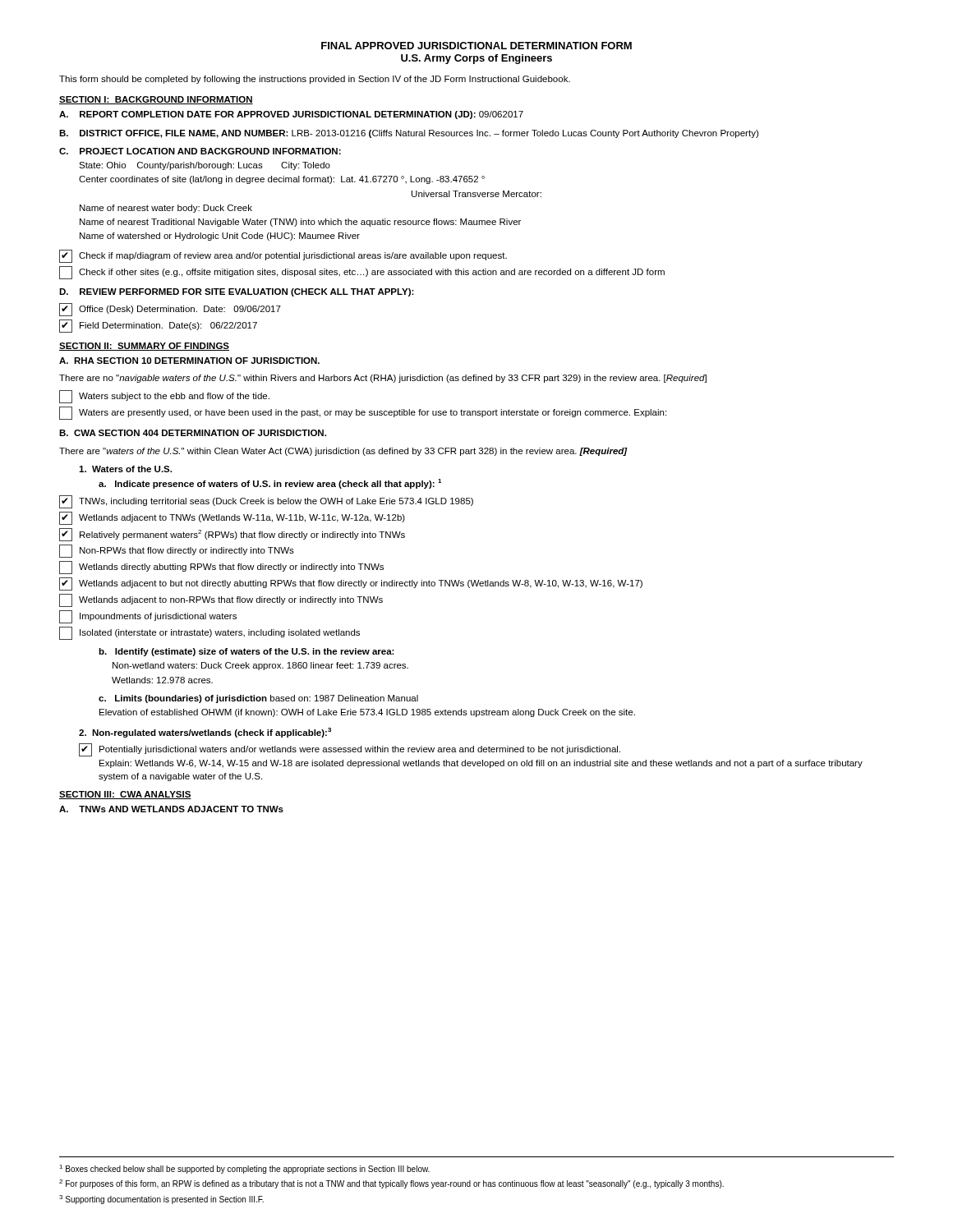Select the text starting "Impoundments of jurisdictional waters"

pos(148,617)
